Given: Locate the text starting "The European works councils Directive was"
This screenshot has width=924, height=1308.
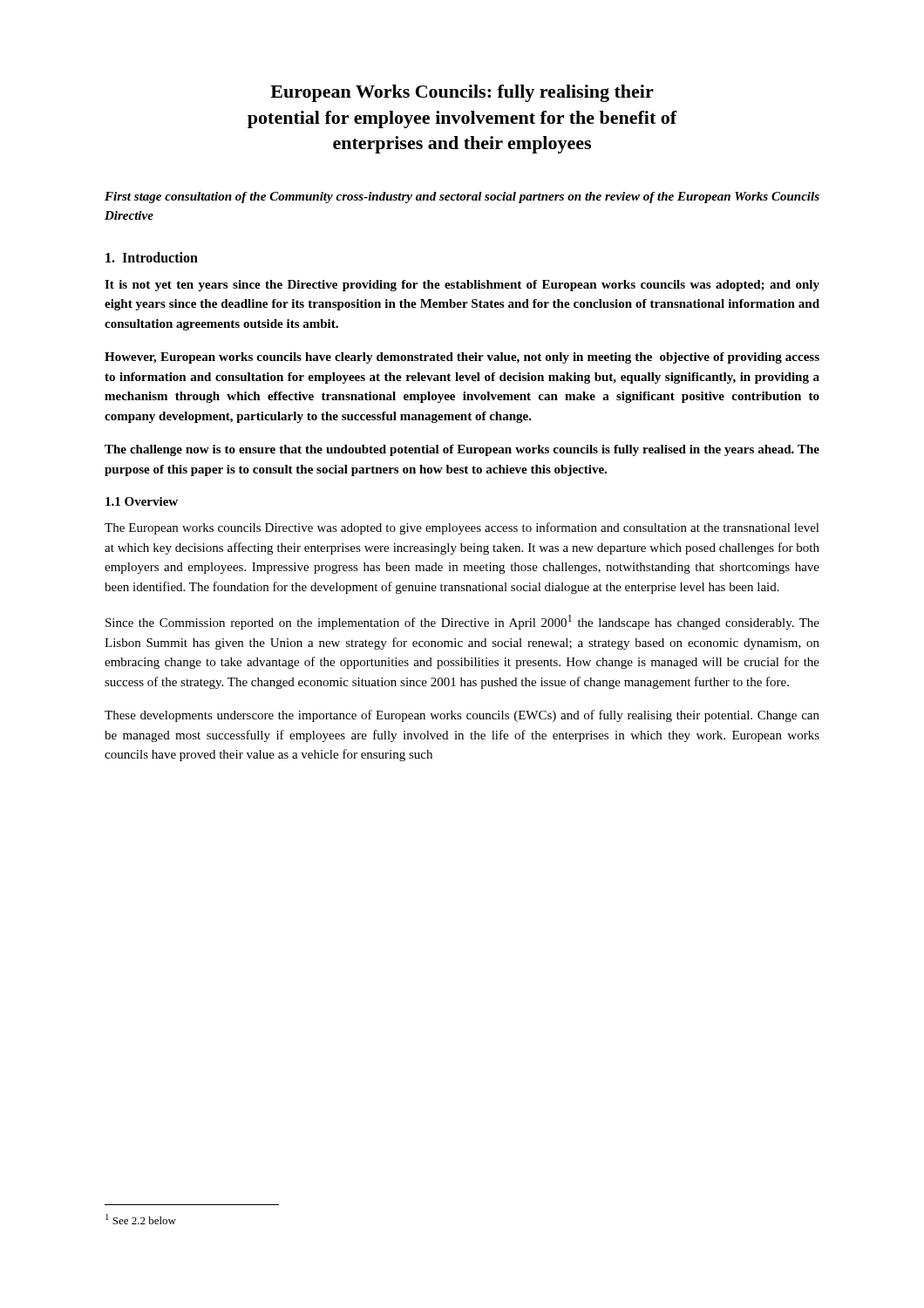Looking at the screenshot, I should click(462, 557).
